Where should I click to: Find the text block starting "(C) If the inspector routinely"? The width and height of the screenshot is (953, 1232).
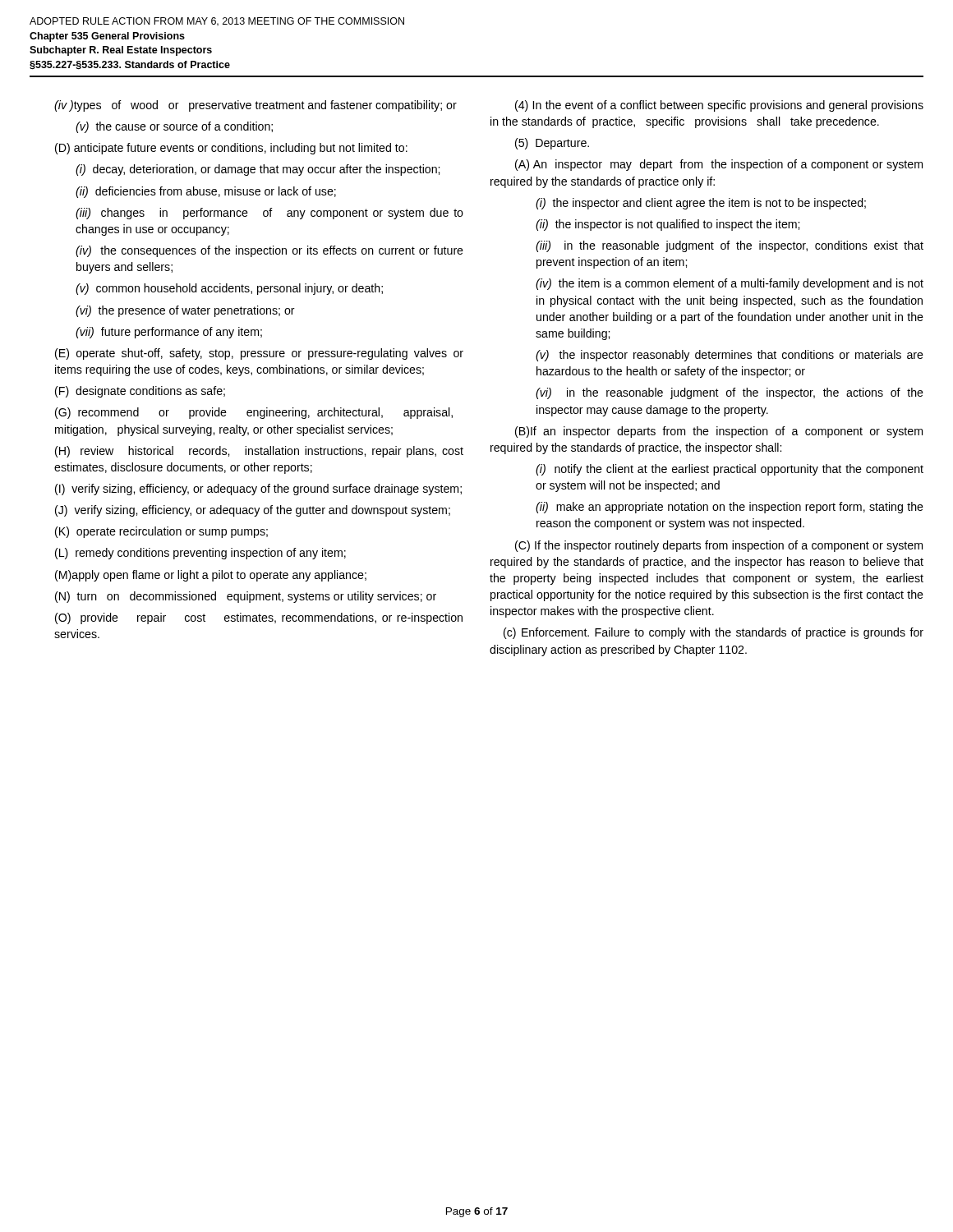pyautogui.click(x=707, y=578)
